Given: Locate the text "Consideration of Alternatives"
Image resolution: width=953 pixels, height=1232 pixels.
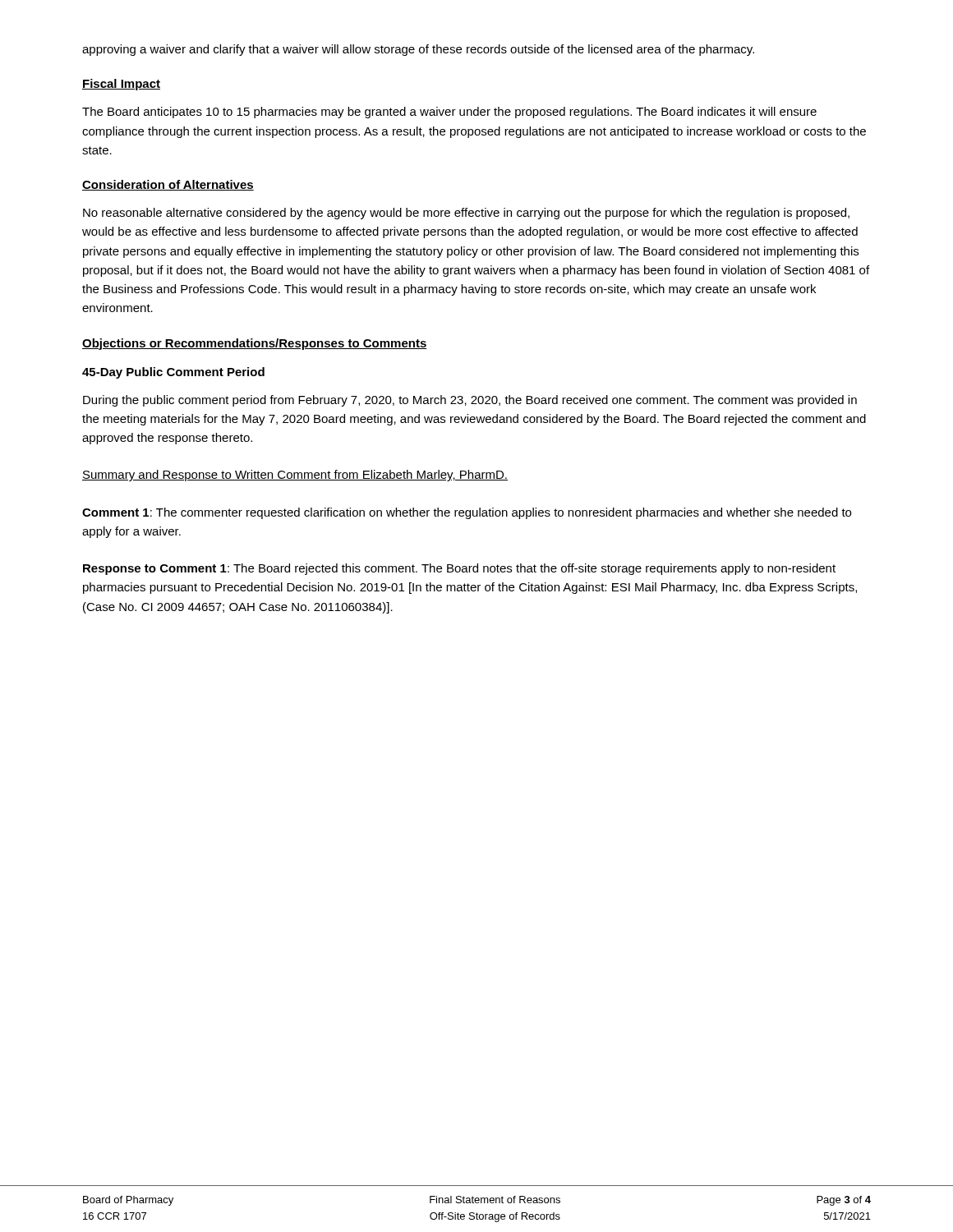Looking at the screenshot, I should (168, 184).
